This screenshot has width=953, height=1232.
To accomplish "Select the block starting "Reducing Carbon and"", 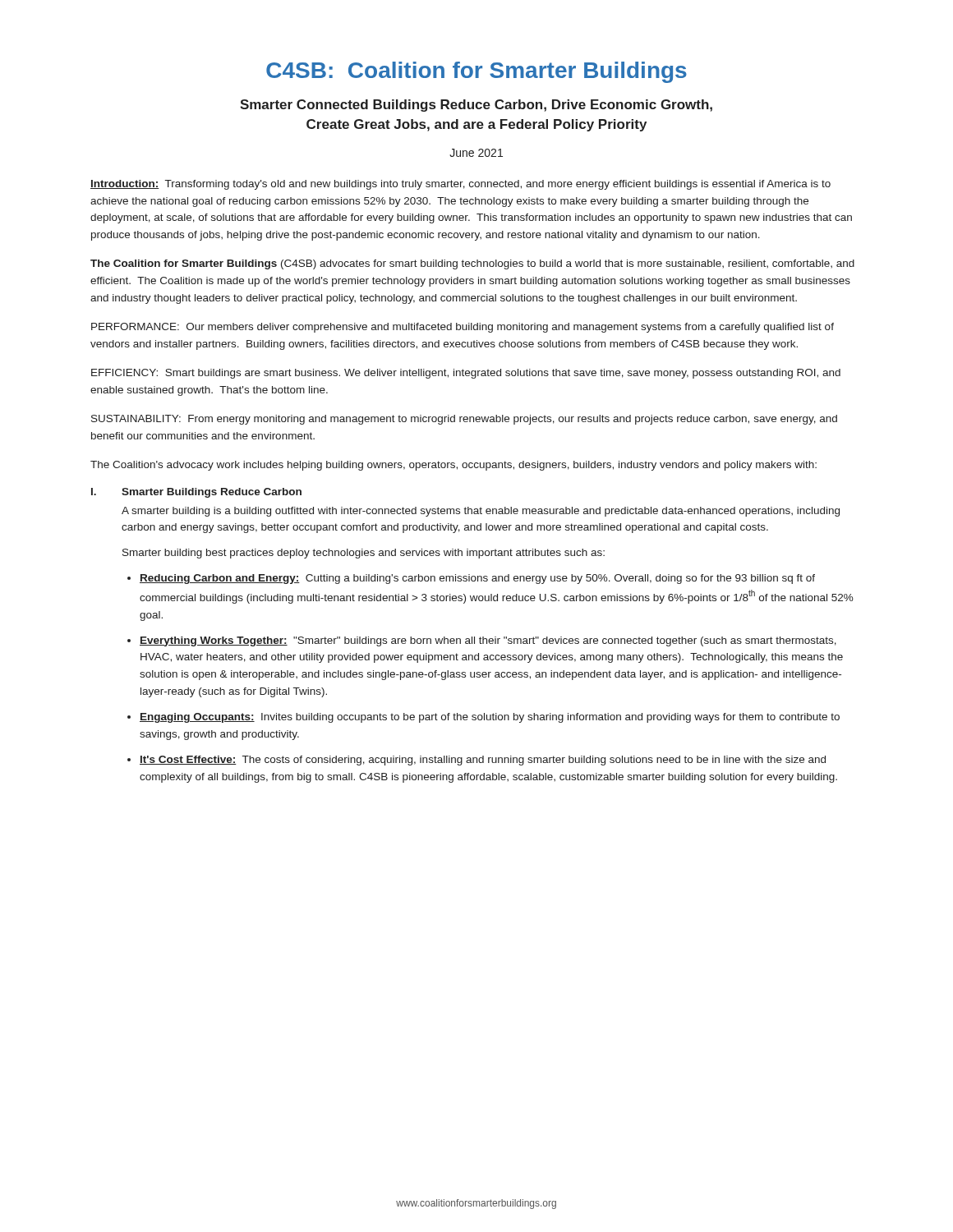I will pos(497,596).
